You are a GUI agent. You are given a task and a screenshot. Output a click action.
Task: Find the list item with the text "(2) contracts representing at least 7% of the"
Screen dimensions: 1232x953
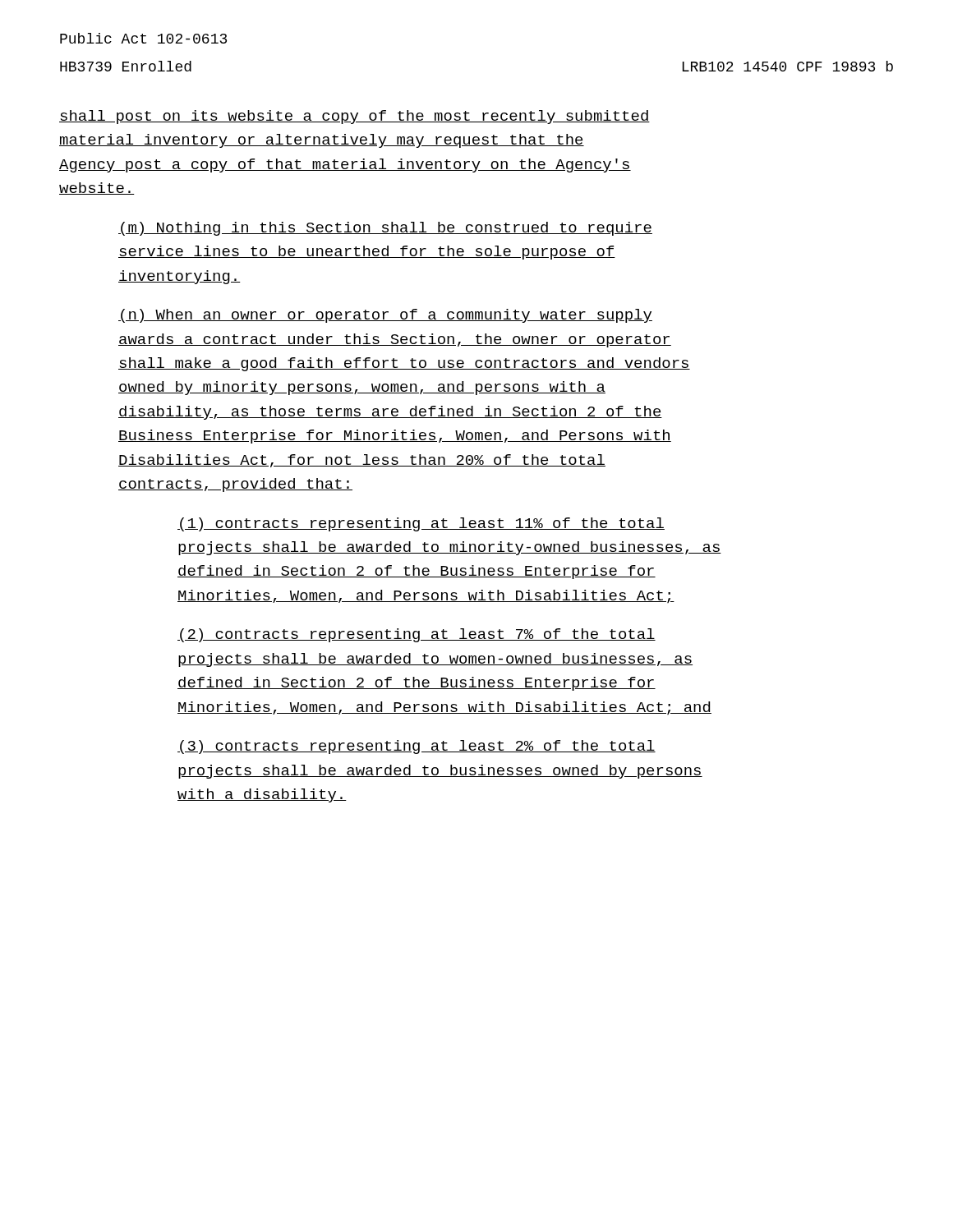click(x=444, y=671)
